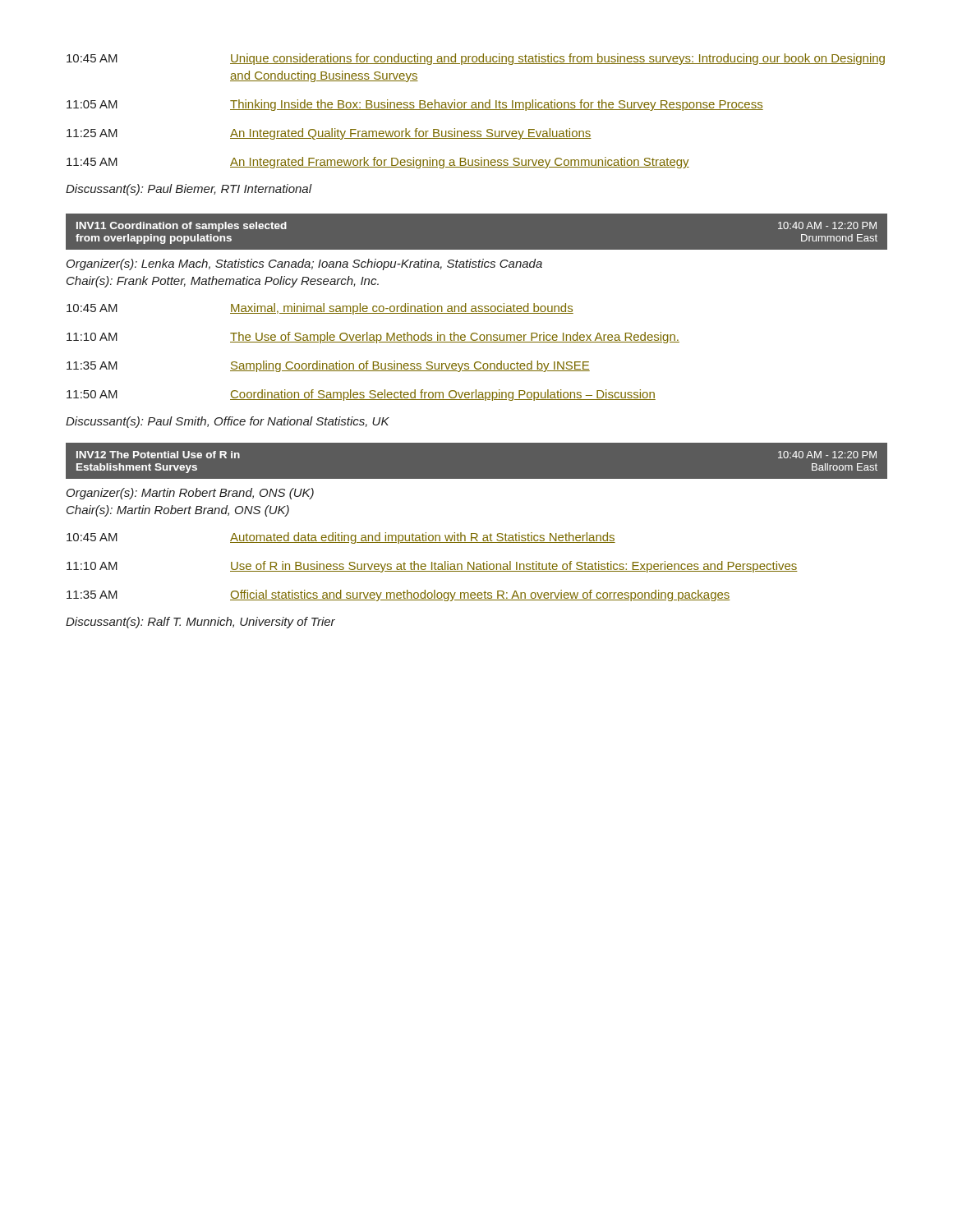The height and width of the screenshot is (1232, 953).
Task: Locate the block starting "Discussant(s): Ralf T. Munnich,"
Action: click(x=200, y=621)
